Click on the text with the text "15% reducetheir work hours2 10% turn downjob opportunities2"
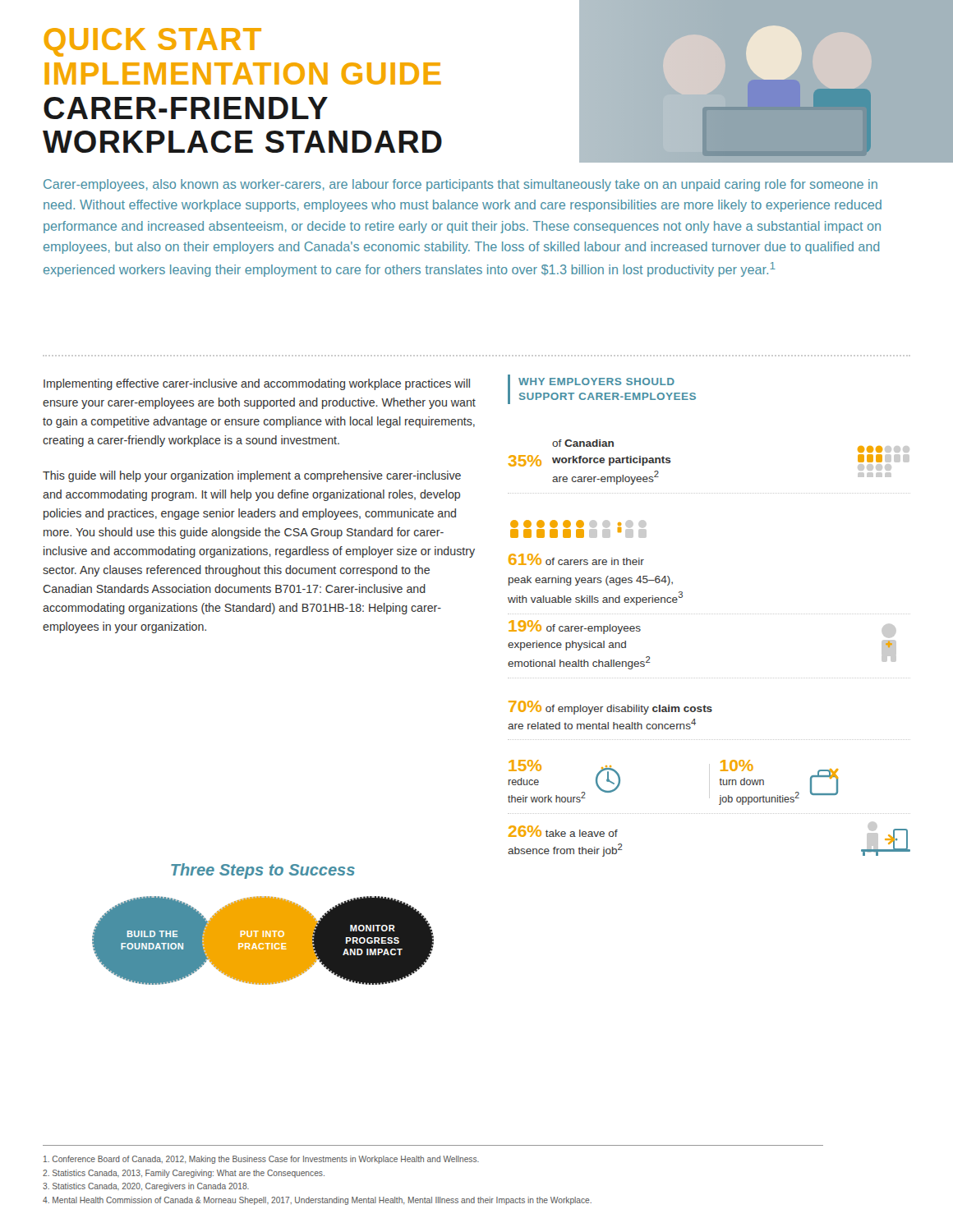 (709, 781)
